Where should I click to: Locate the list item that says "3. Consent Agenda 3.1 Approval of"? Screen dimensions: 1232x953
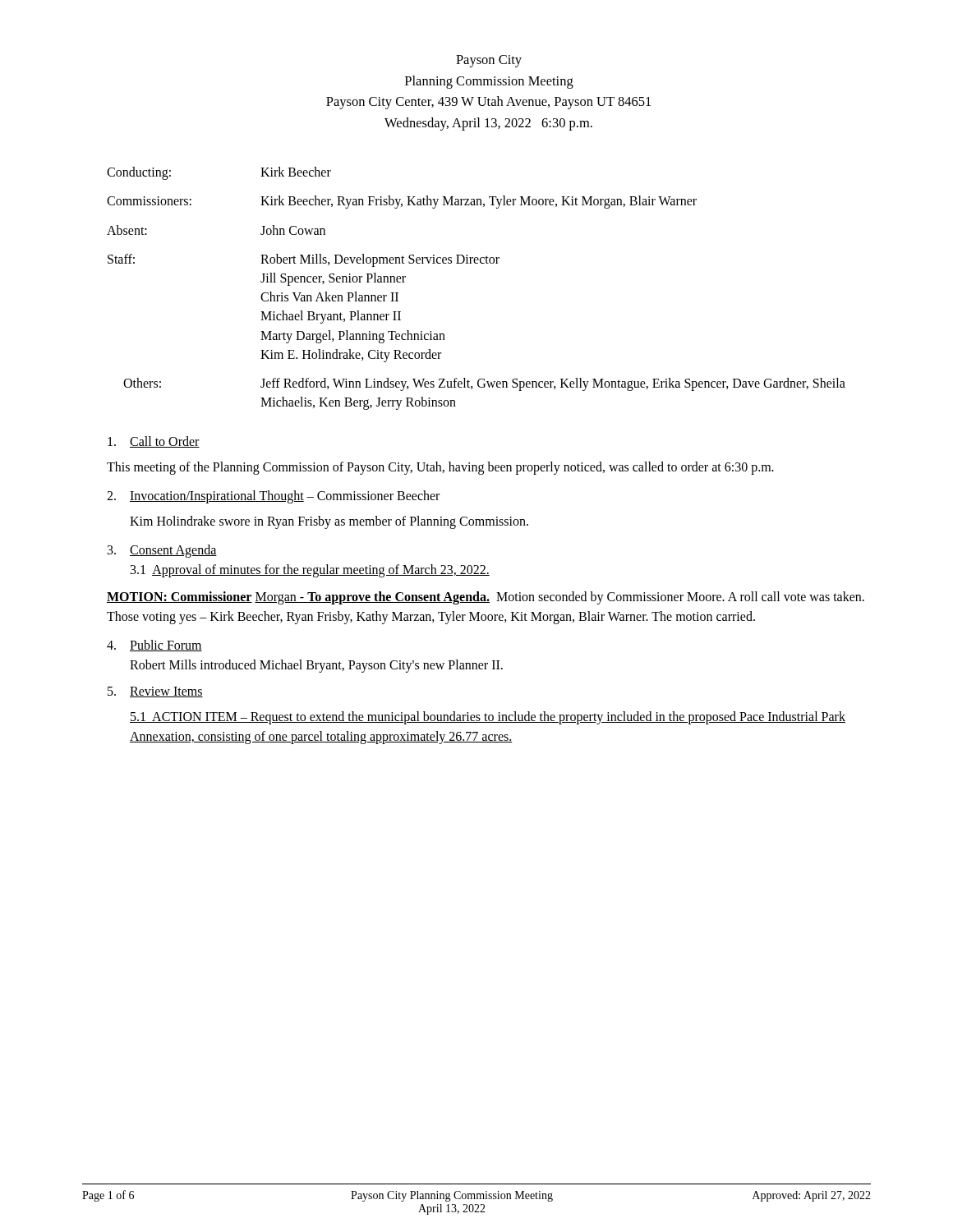coord(489,560)
